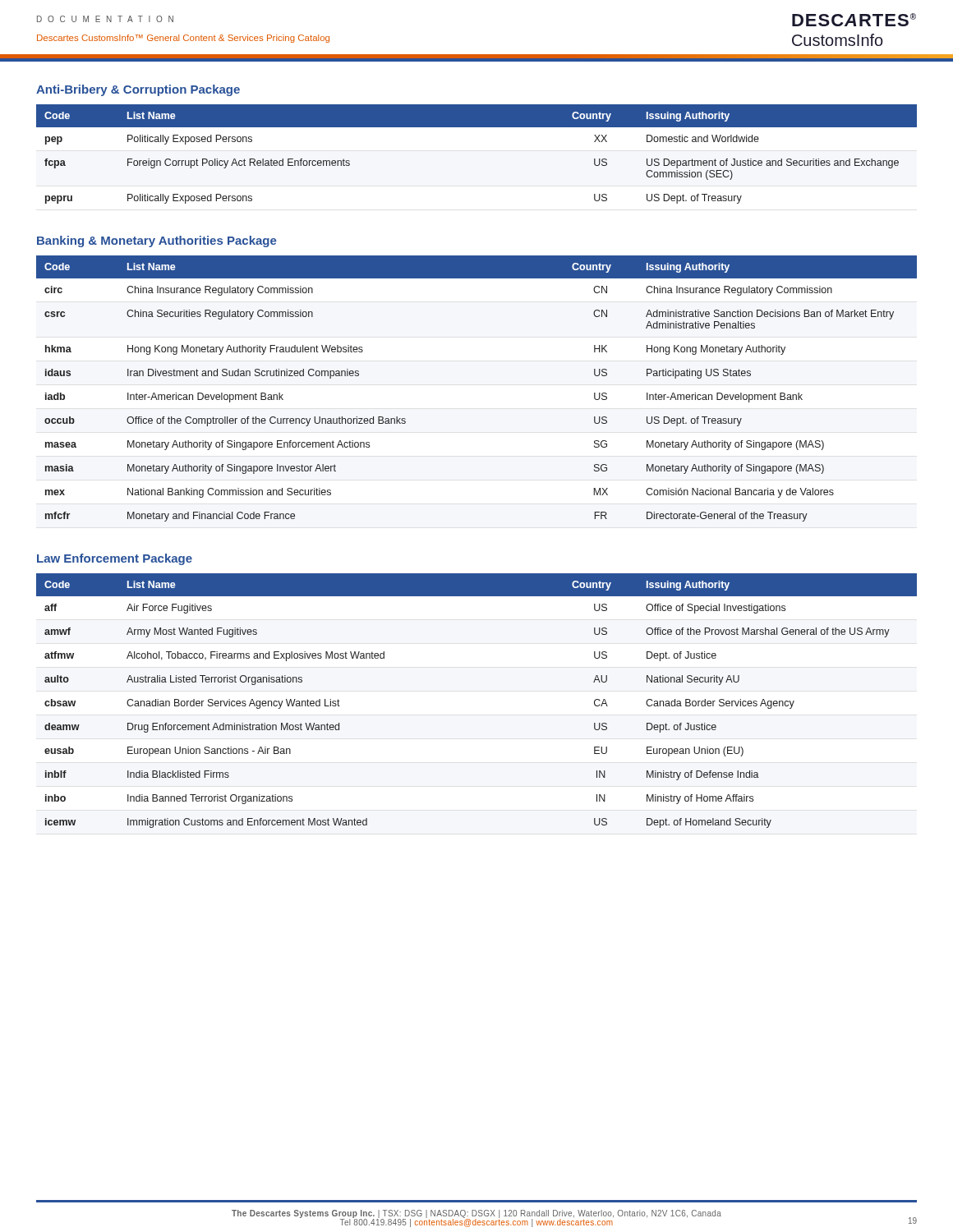Locate the table with the text "Ministry of Defense India"

point(476,704)
